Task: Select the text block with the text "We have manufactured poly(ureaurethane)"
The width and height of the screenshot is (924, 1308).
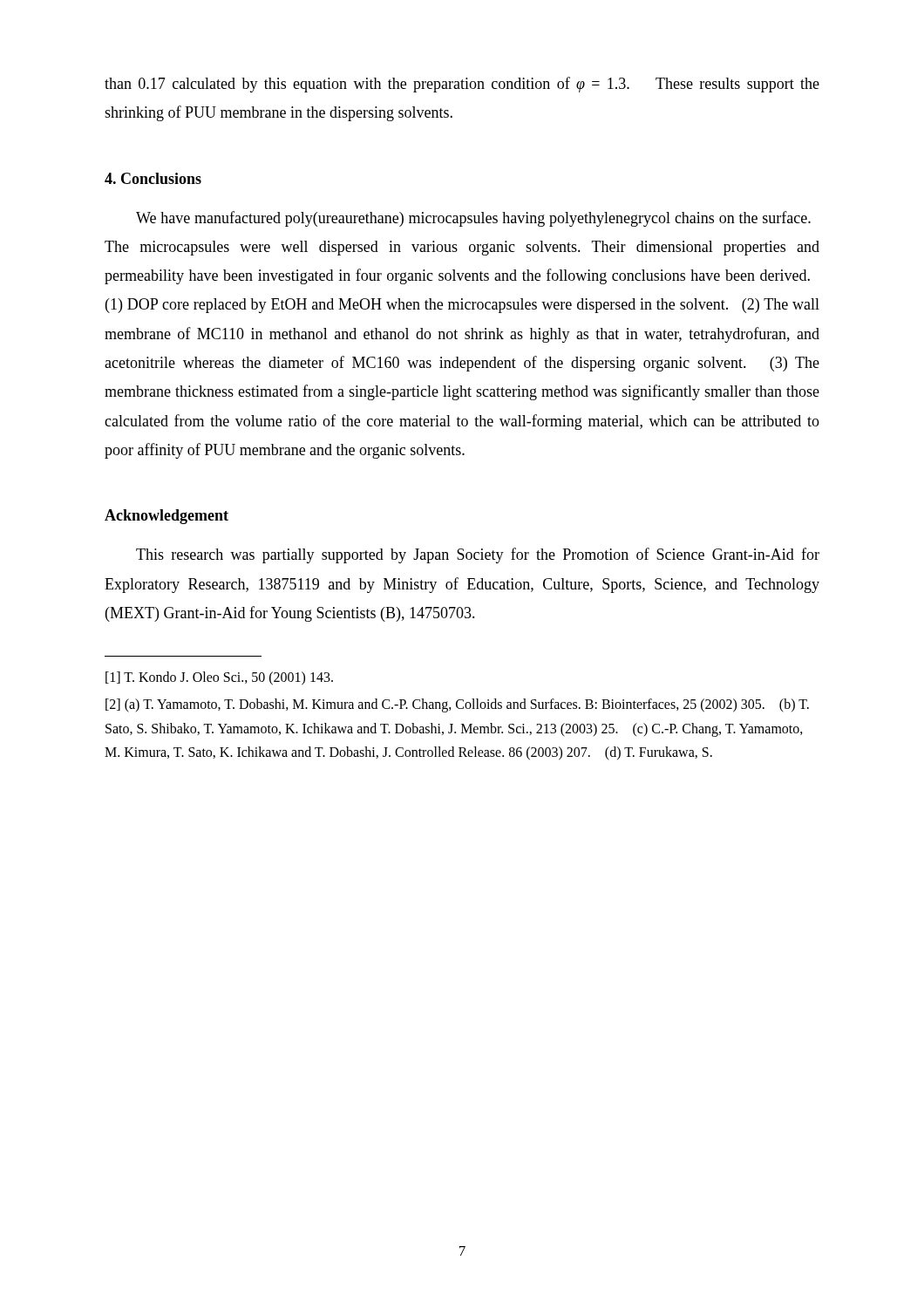Action: pyautogui.click(x=462, y=334)
